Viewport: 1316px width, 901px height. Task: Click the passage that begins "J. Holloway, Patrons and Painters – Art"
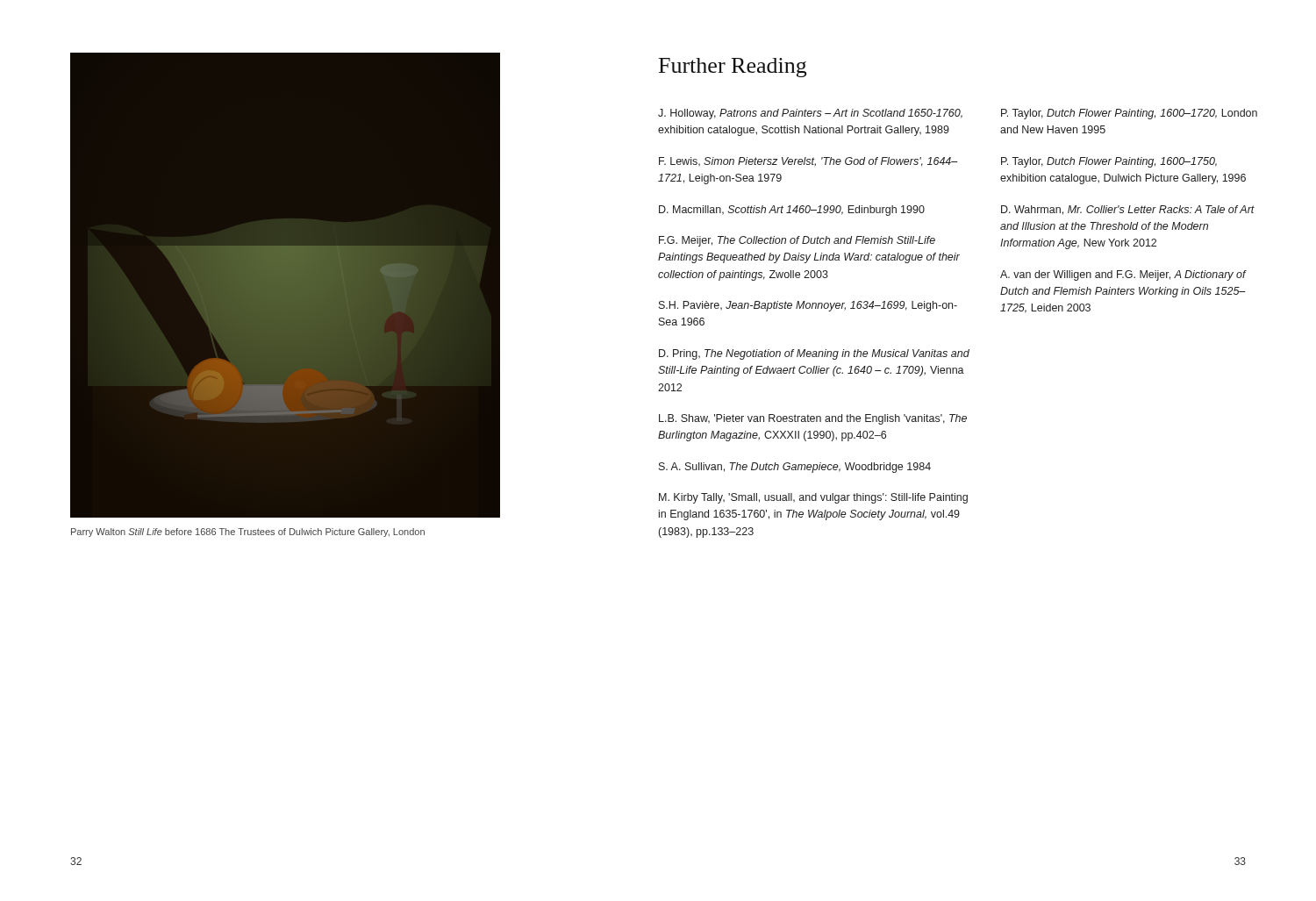[x=811, y=122]
